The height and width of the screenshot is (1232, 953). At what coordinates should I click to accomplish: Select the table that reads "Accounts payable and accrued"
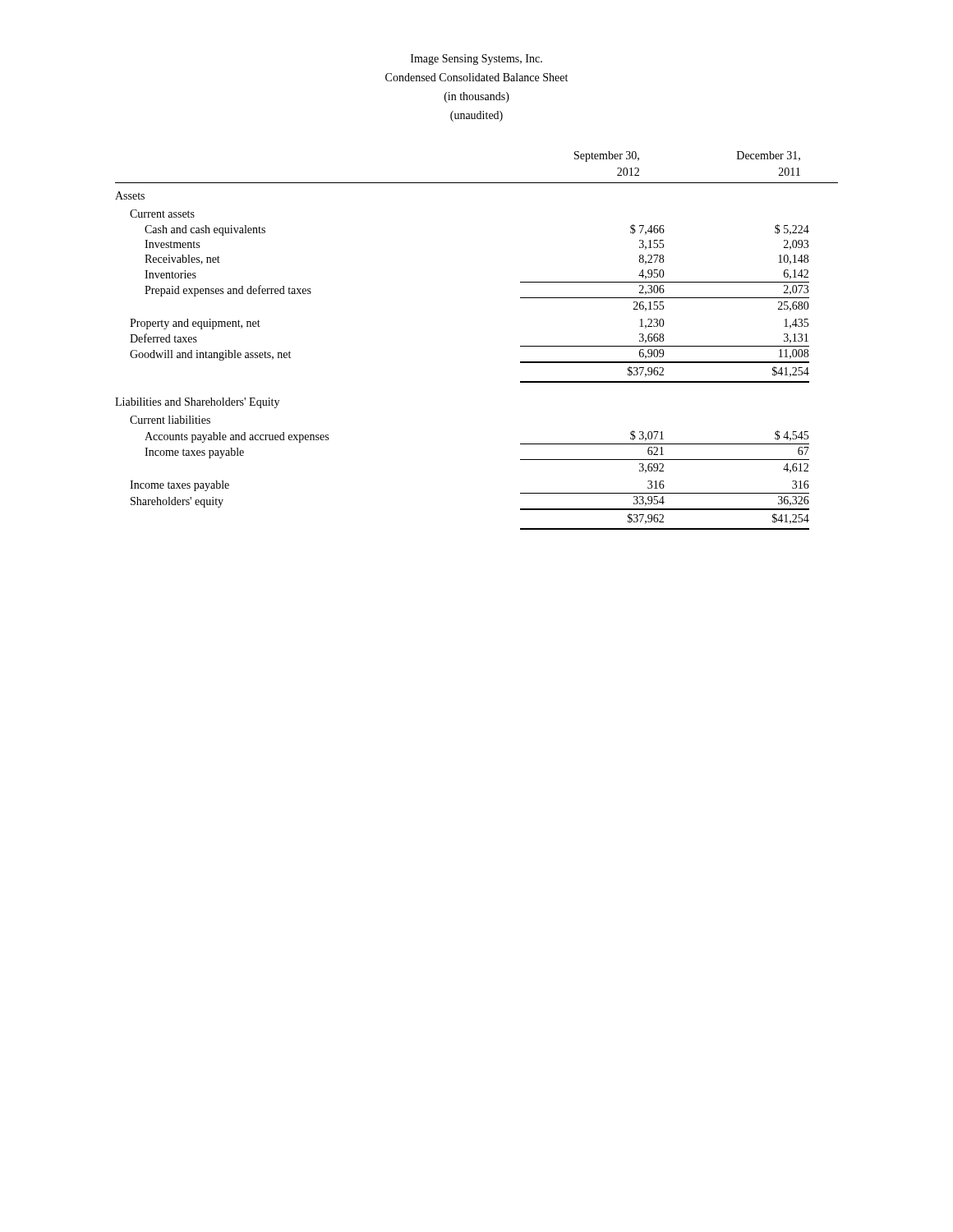tap(476, 339)
